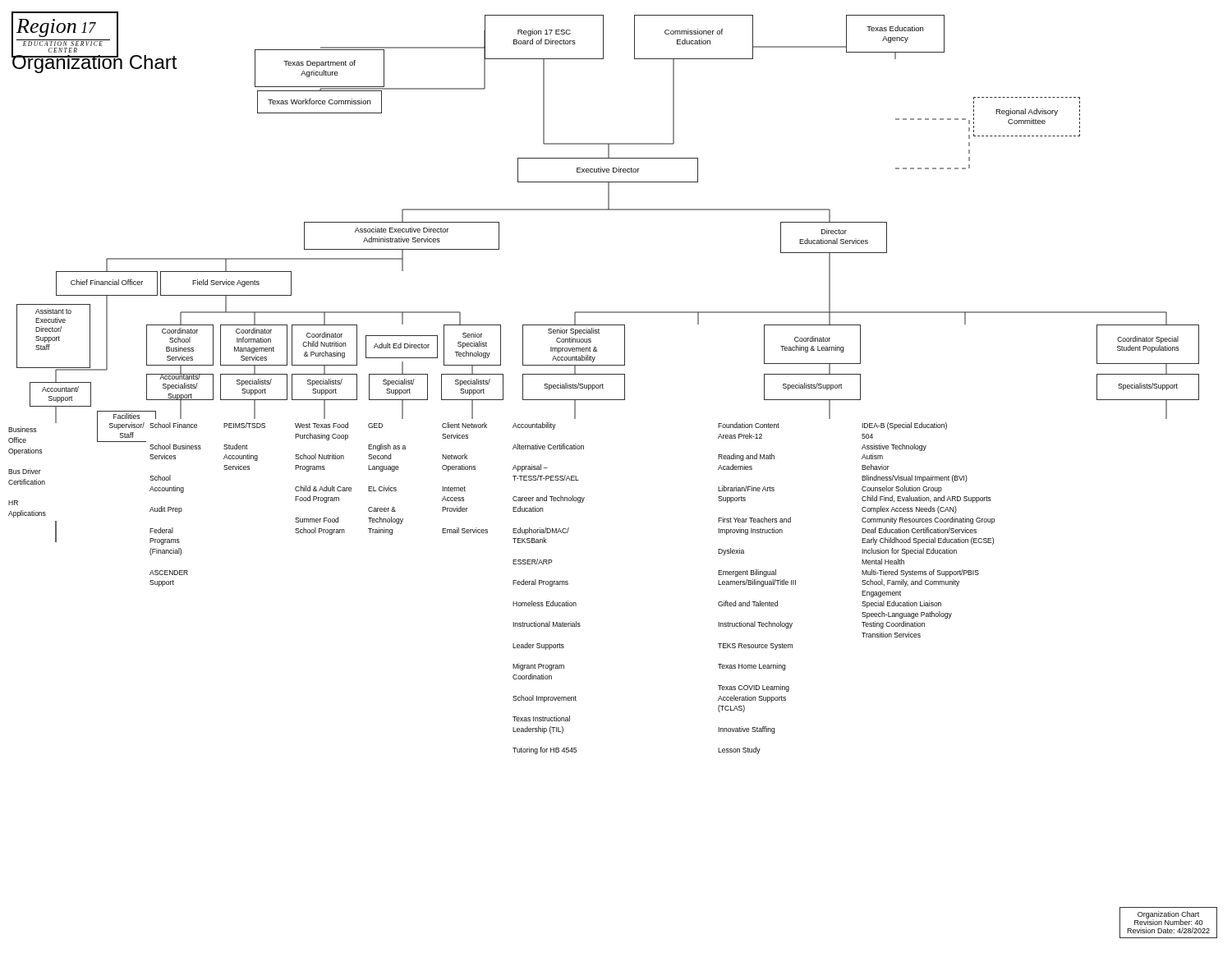Point to "Assistant toExecutiveDirector/SupportStaff"
This screenshot has height=953, width=1232.
pyautogui.click(x=53, y=329)
